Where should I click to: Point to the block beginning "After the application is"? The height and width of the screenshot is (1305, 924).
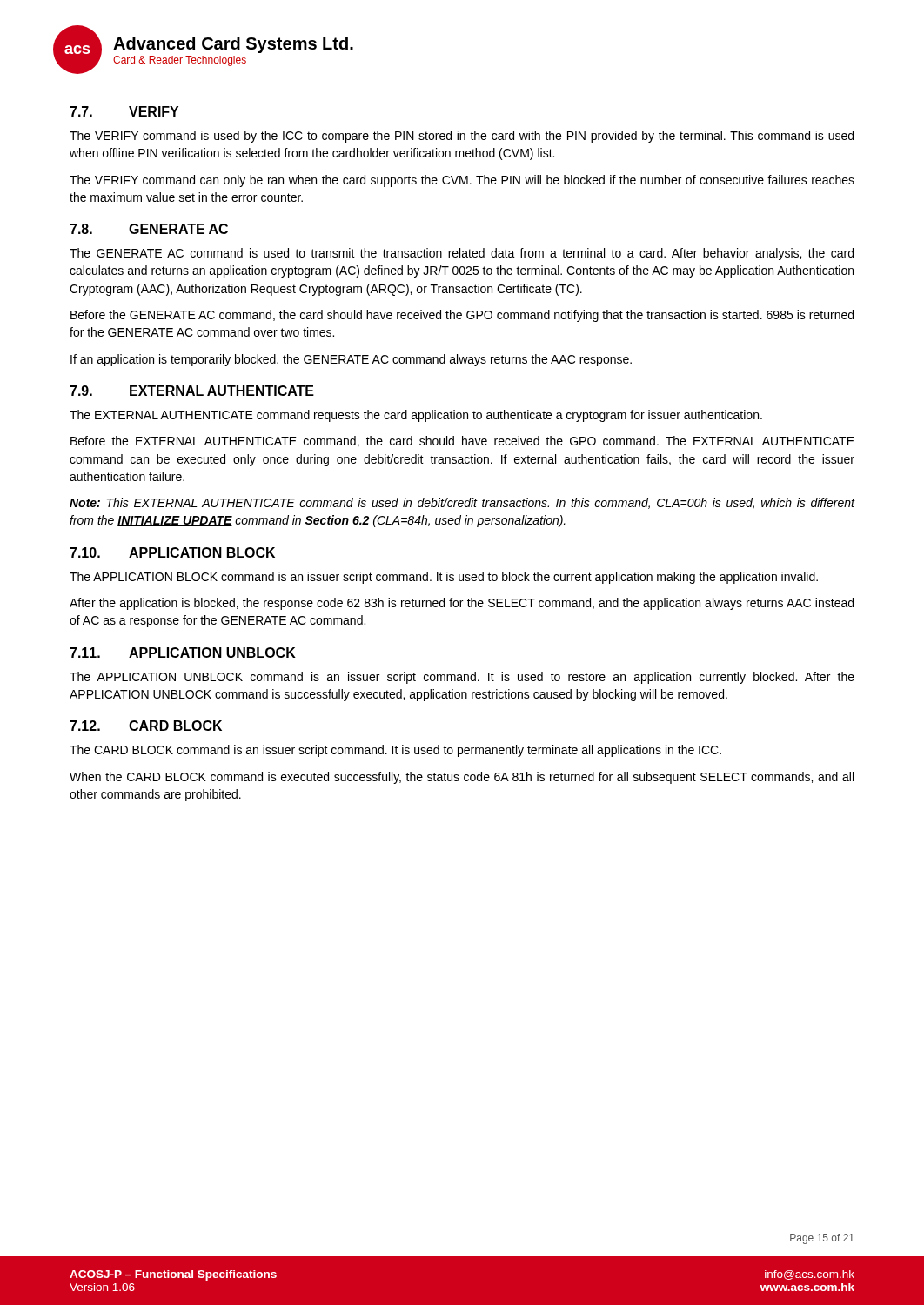pyautogui.click(x=462, y=612)
